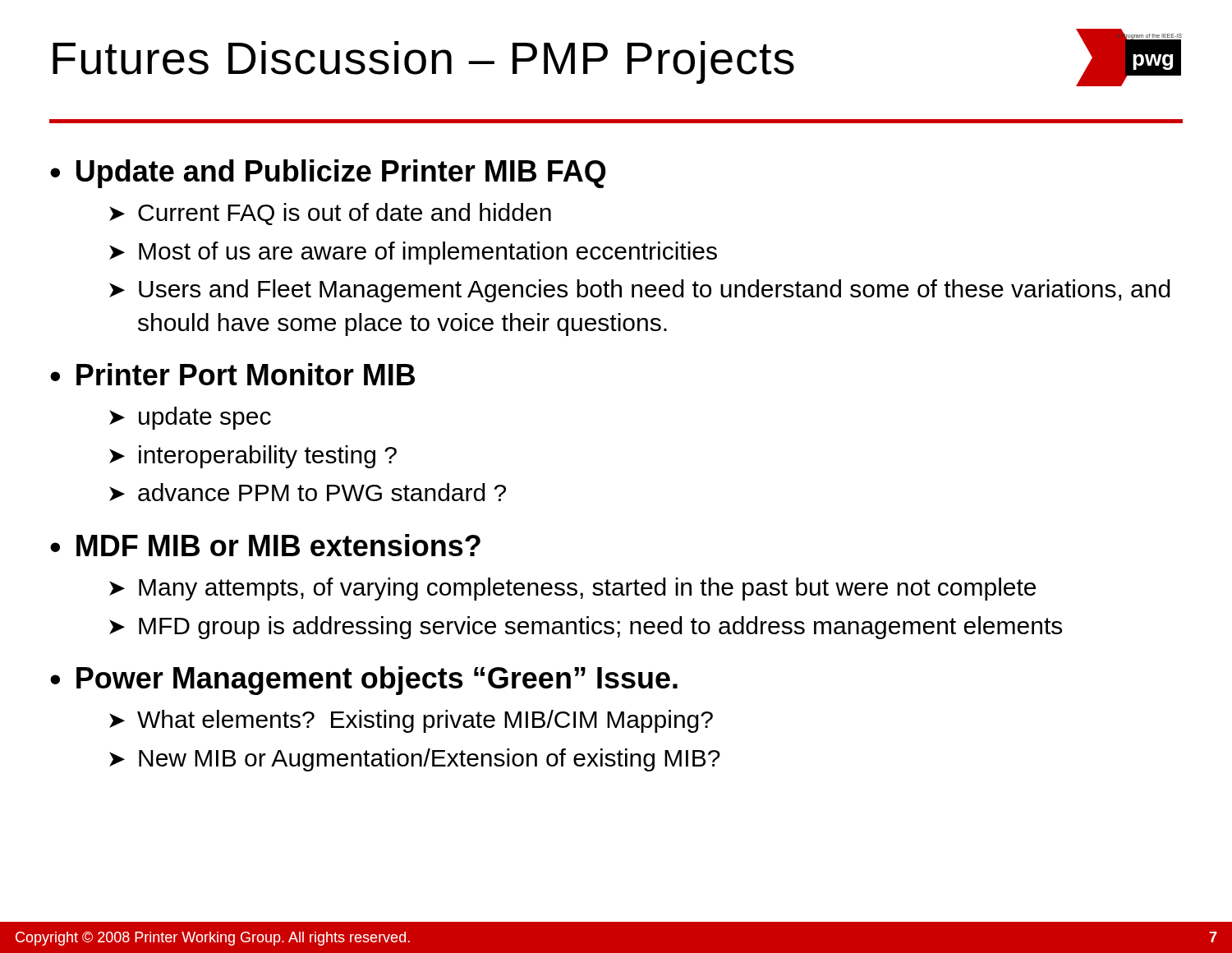Find the text starting "• Update and"
Screen dimensions: 953x1232
pyautogui.click(x=328, y=173)
